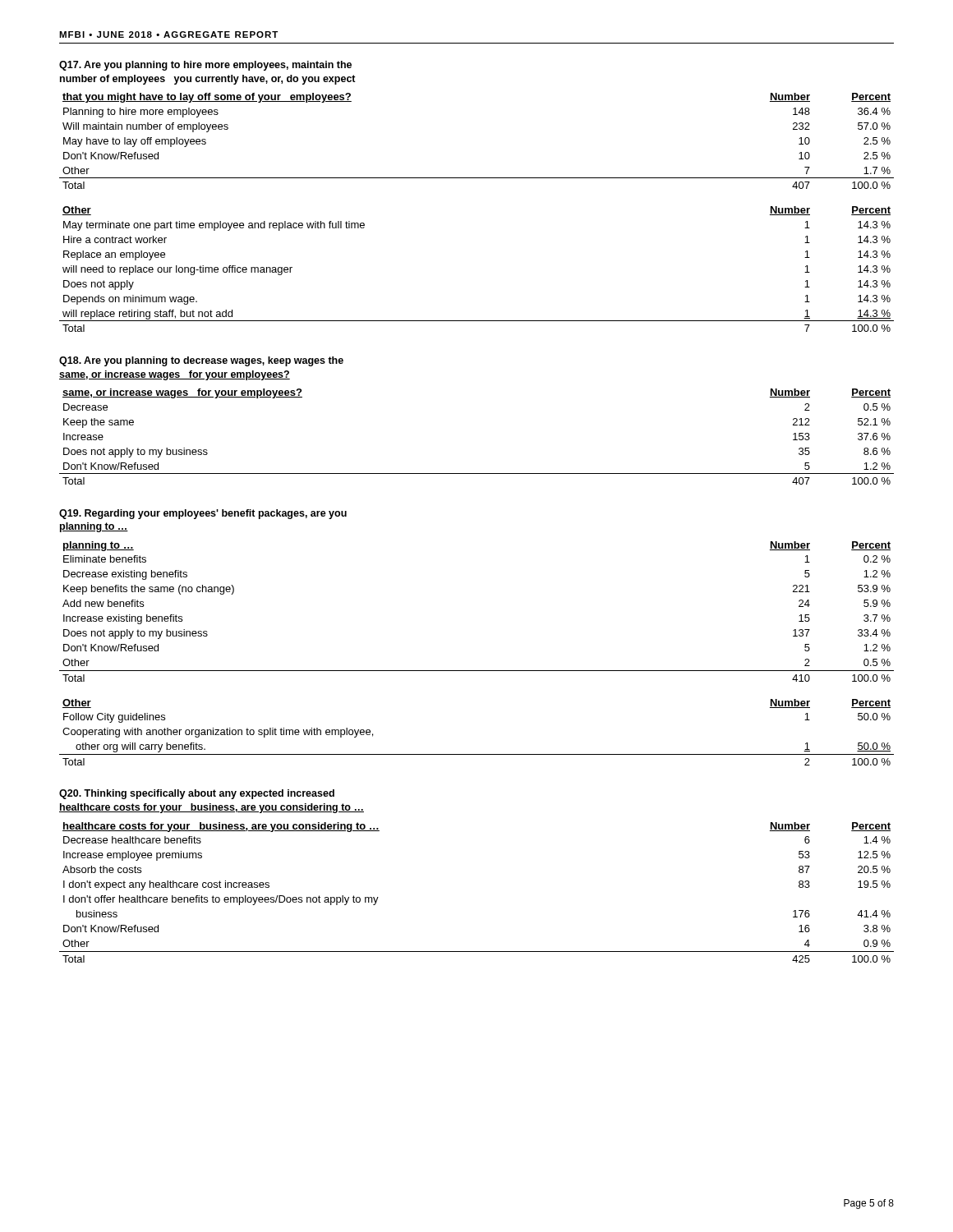Find the section header with the text "Q18. Are you planning to"
Image resolution: width=953 pixels, height=1232 pixels.
[201, 367]
